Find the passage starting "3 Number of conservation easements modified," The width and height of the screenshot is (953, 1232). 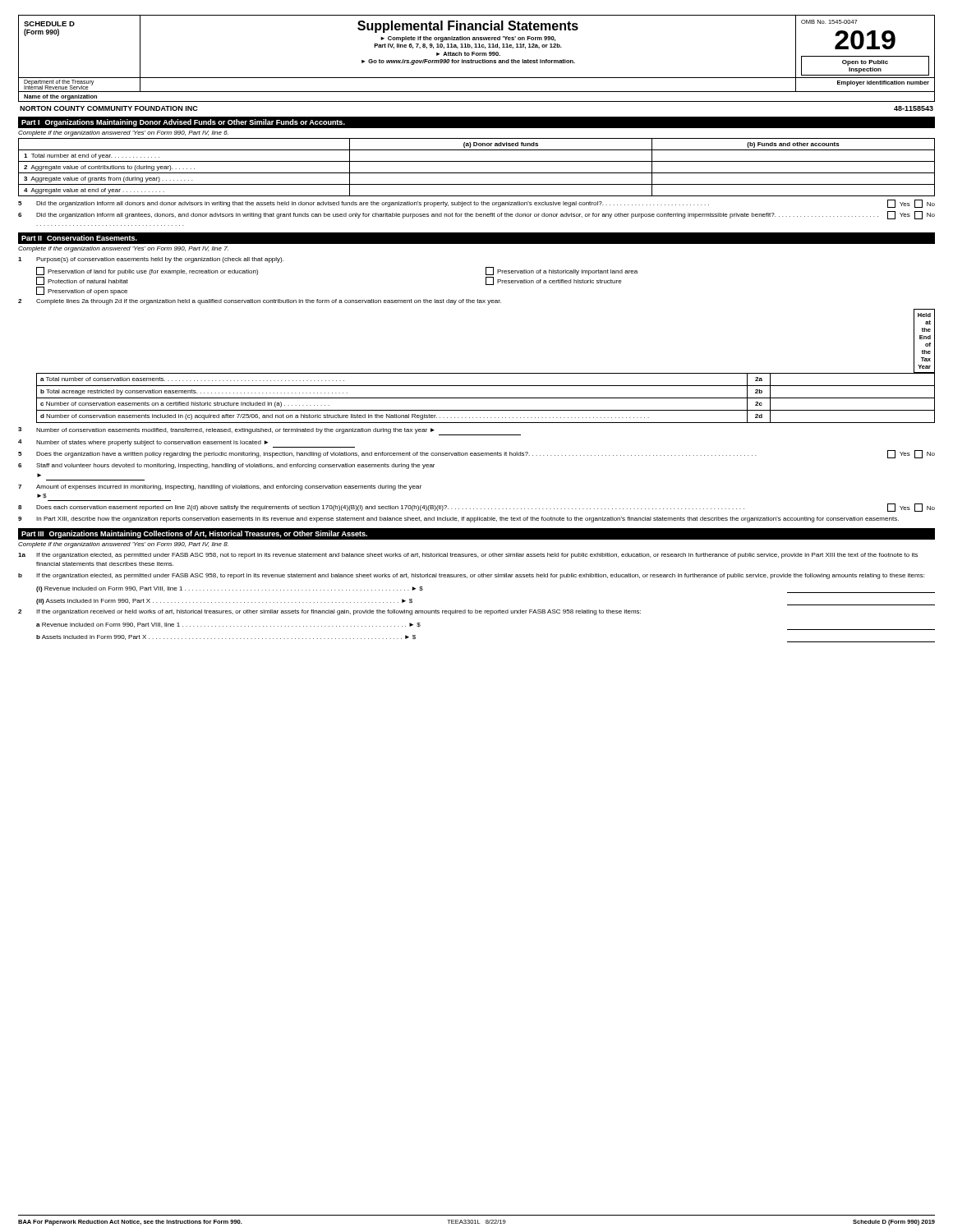[x=476, y=430]
